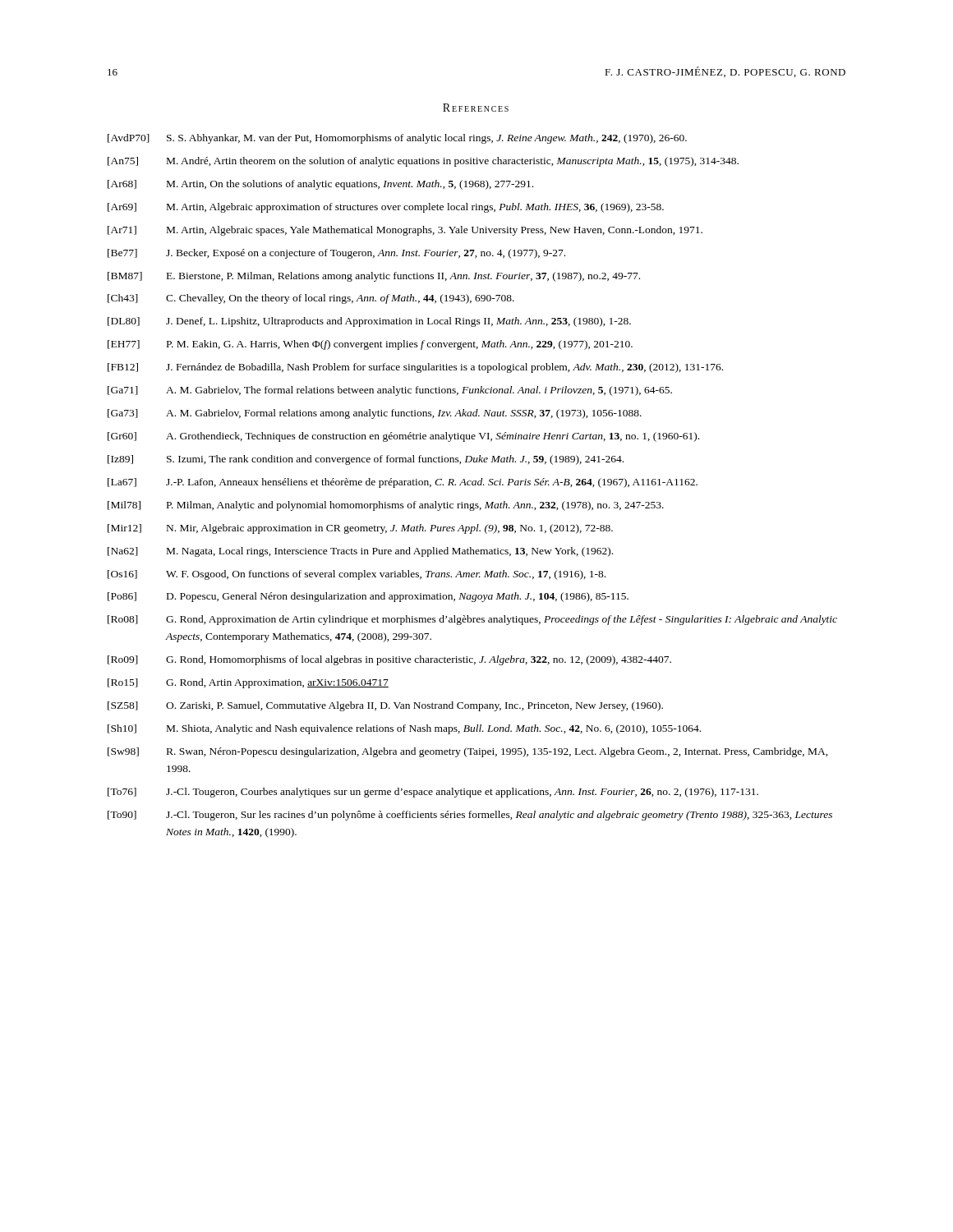
Task: Click the passage that begins "[Be77] J. Becker, Exposé on a"
Action: pos(476,253)
